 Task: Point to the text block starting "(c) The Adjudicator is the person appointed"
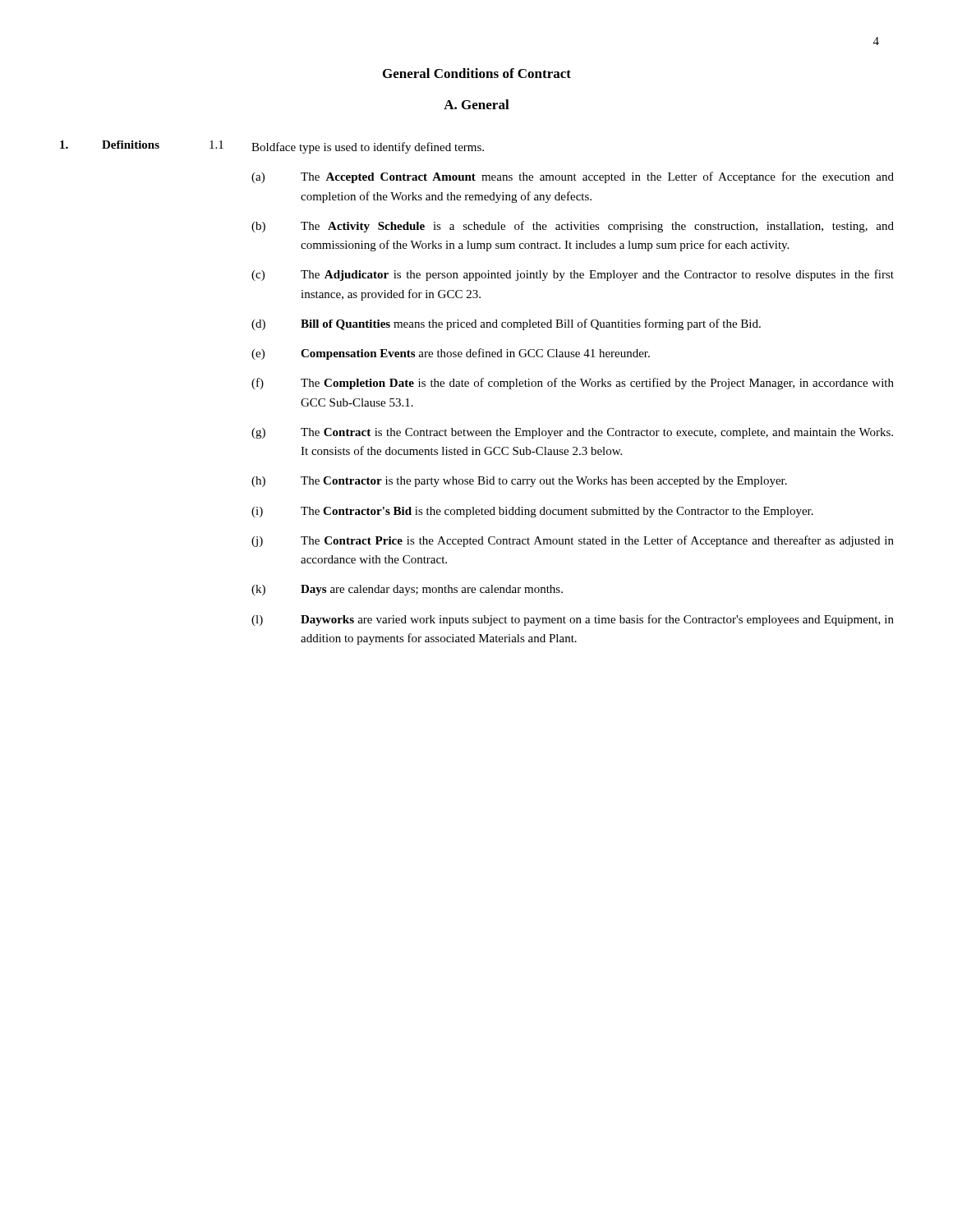click(573, 285)
